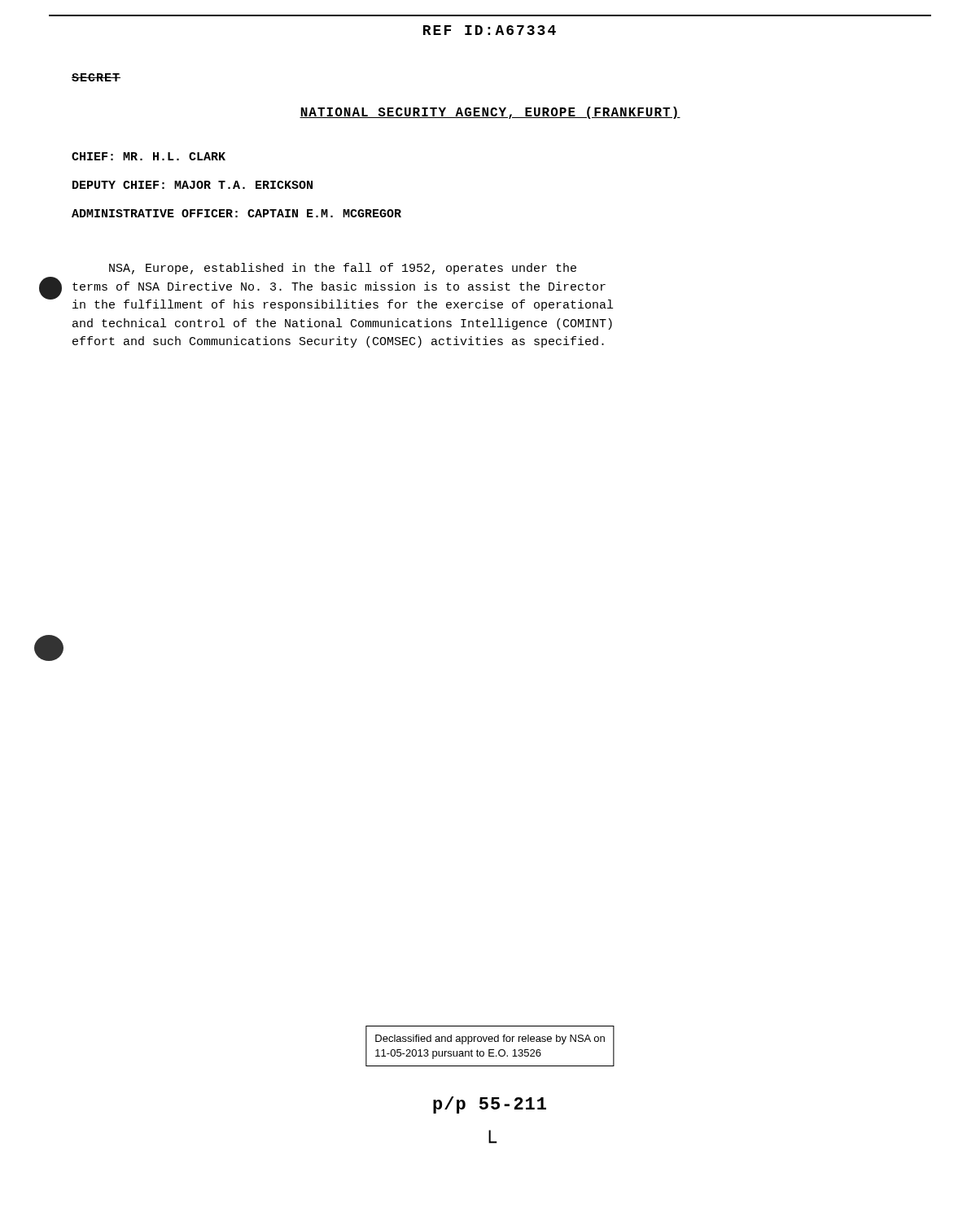The width and height of the screenshot is (980, 1221).
Task: Select the text with the text "CHIEF: MR. H.L. CLARK"
Action: pyautogui.click(x=149, y=158)
